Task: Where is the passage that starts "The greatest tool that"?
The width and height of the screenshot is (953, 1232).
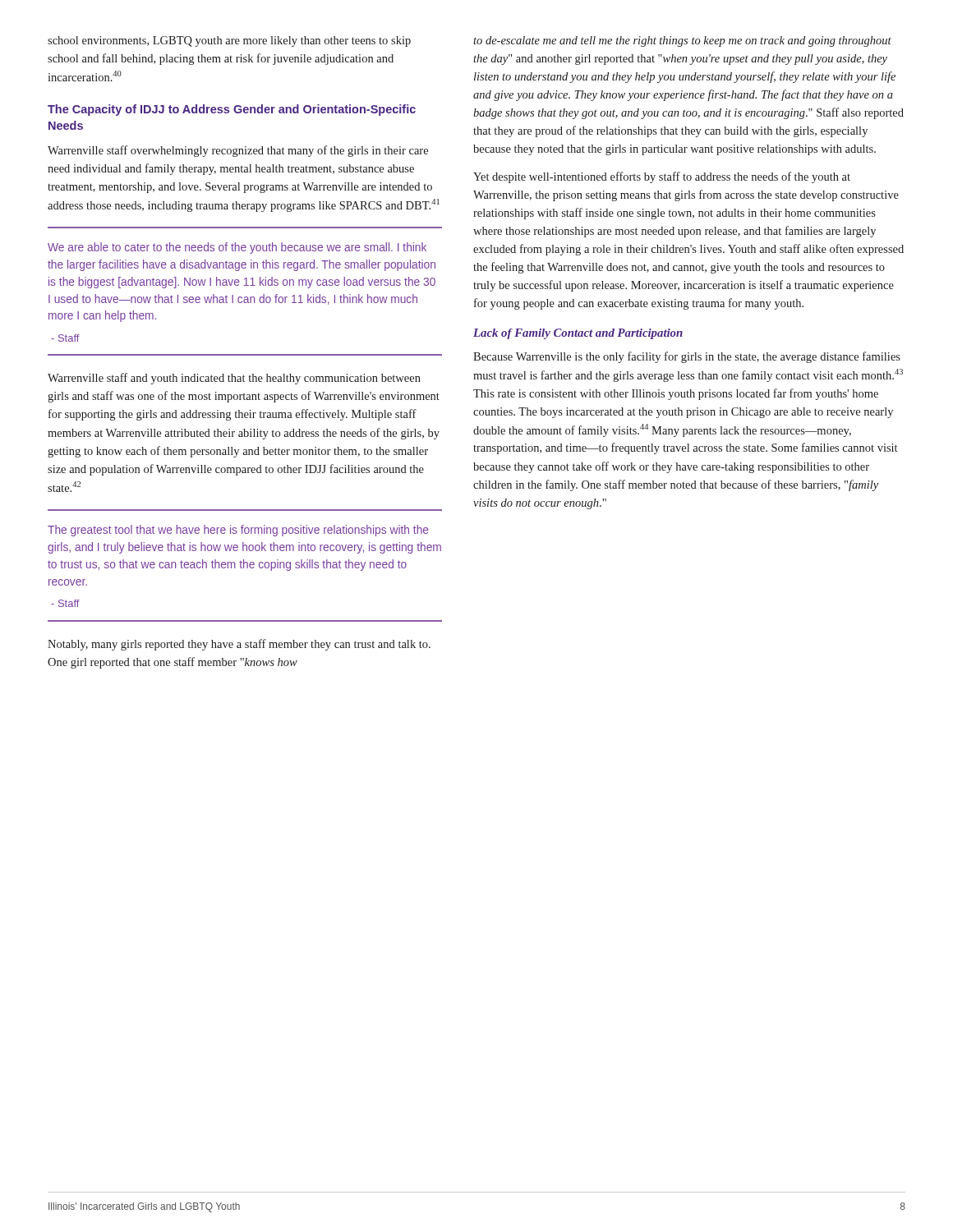Action: click(245, 567)
